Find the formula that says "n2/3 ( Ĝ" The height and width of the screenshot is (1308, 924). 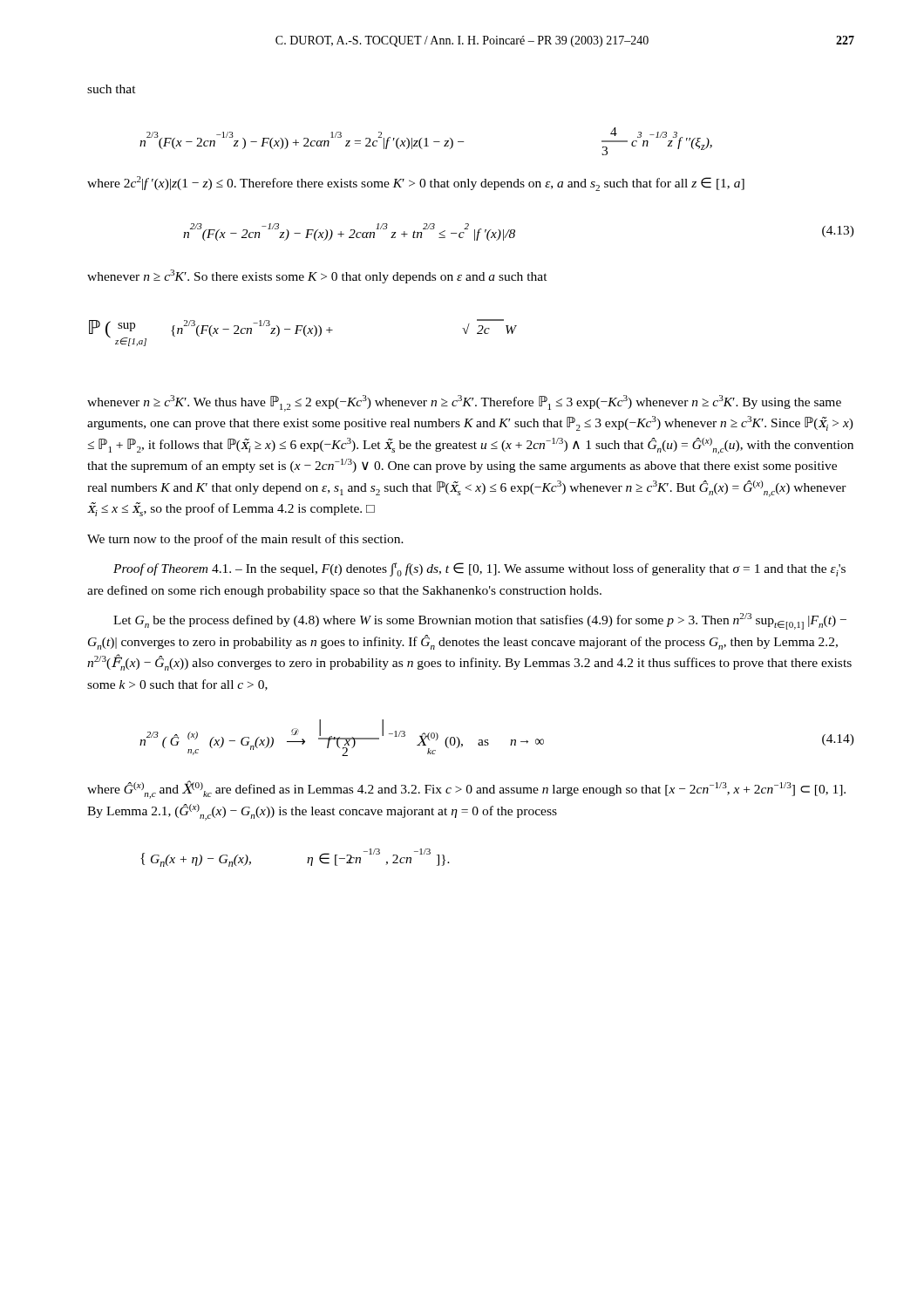[497, 739]
